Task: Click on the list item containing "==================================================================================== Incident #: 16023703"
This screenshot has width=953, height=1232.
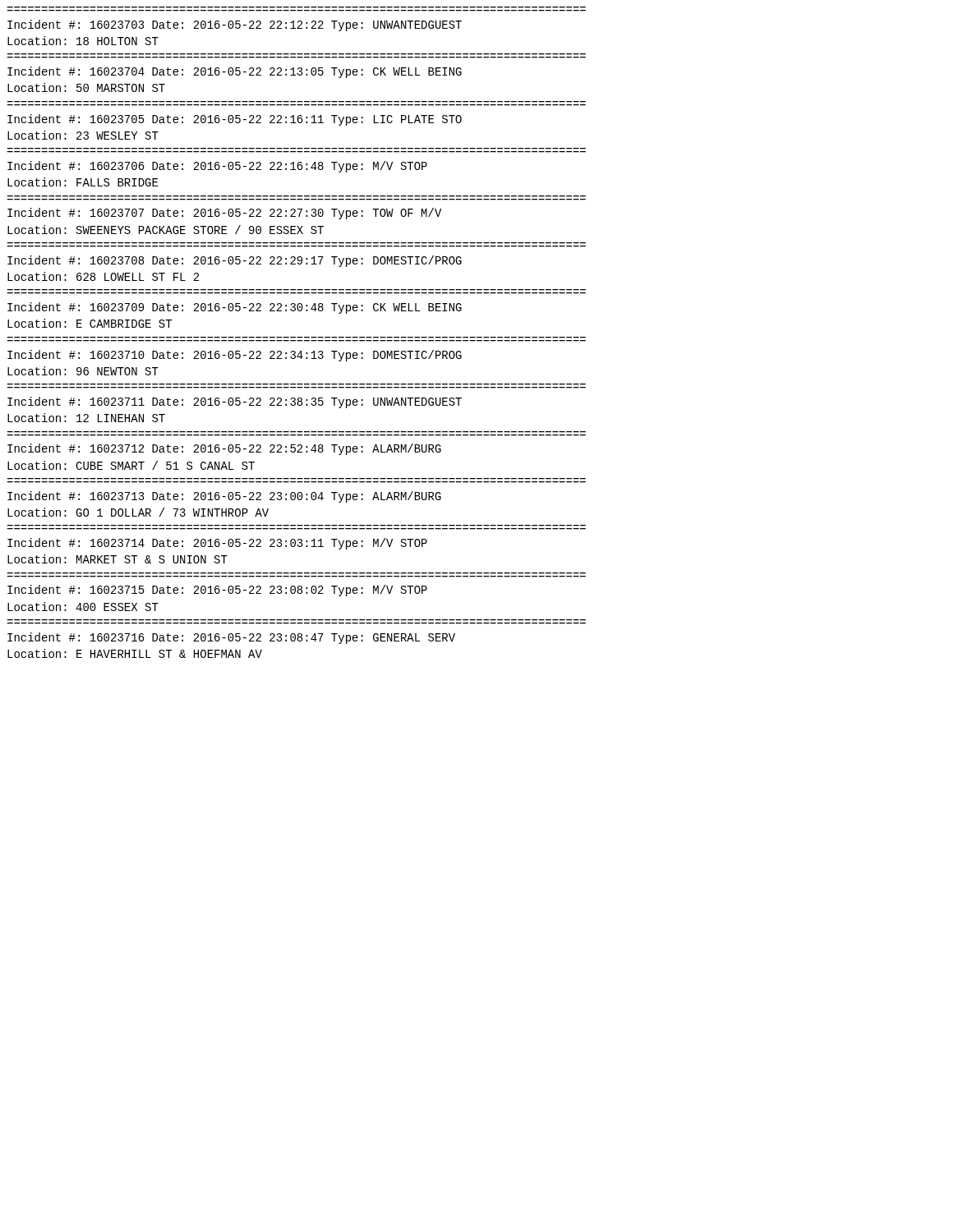Action: pos(235,25)
